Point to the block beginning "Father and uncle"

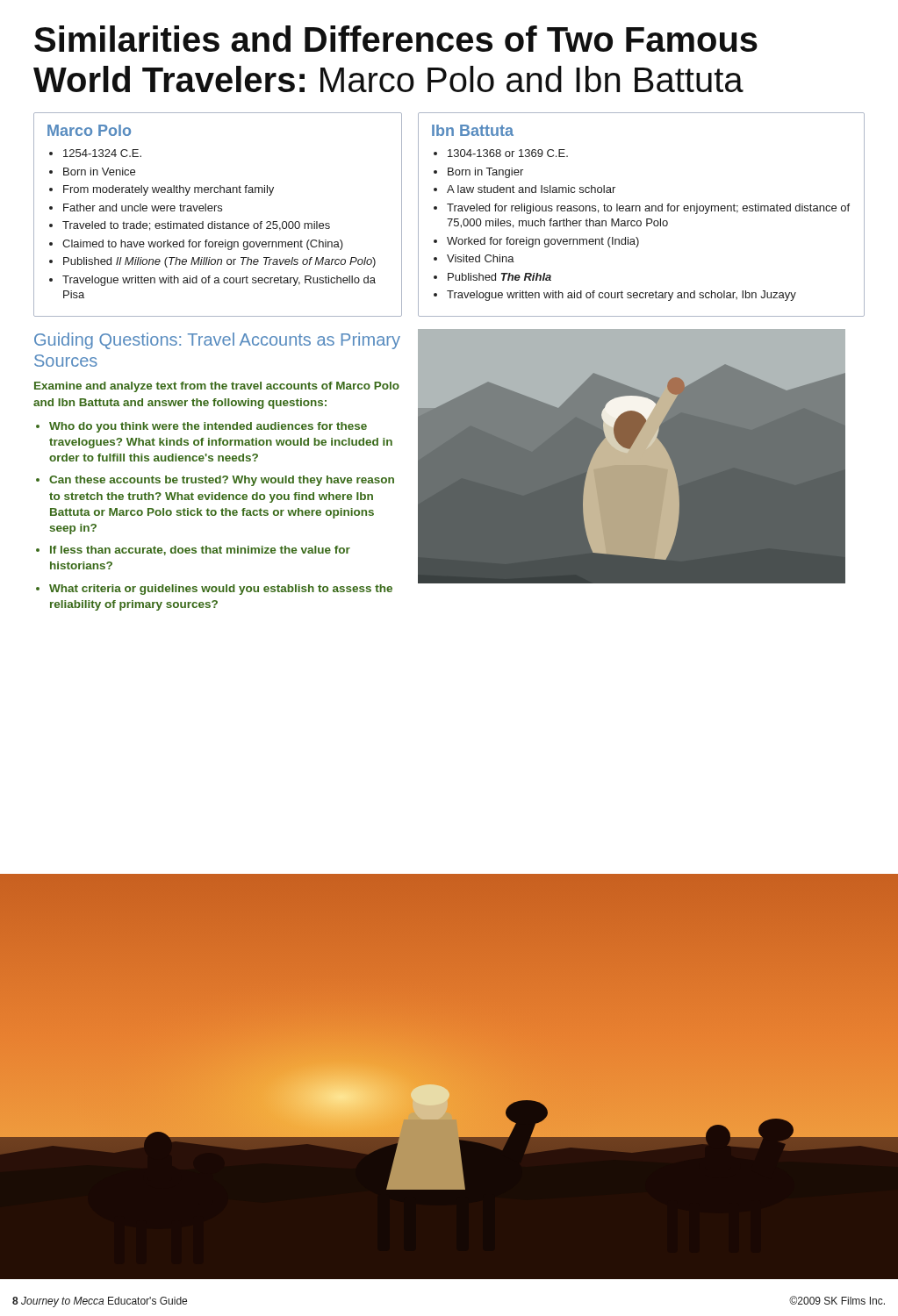(x=143, y=207)
